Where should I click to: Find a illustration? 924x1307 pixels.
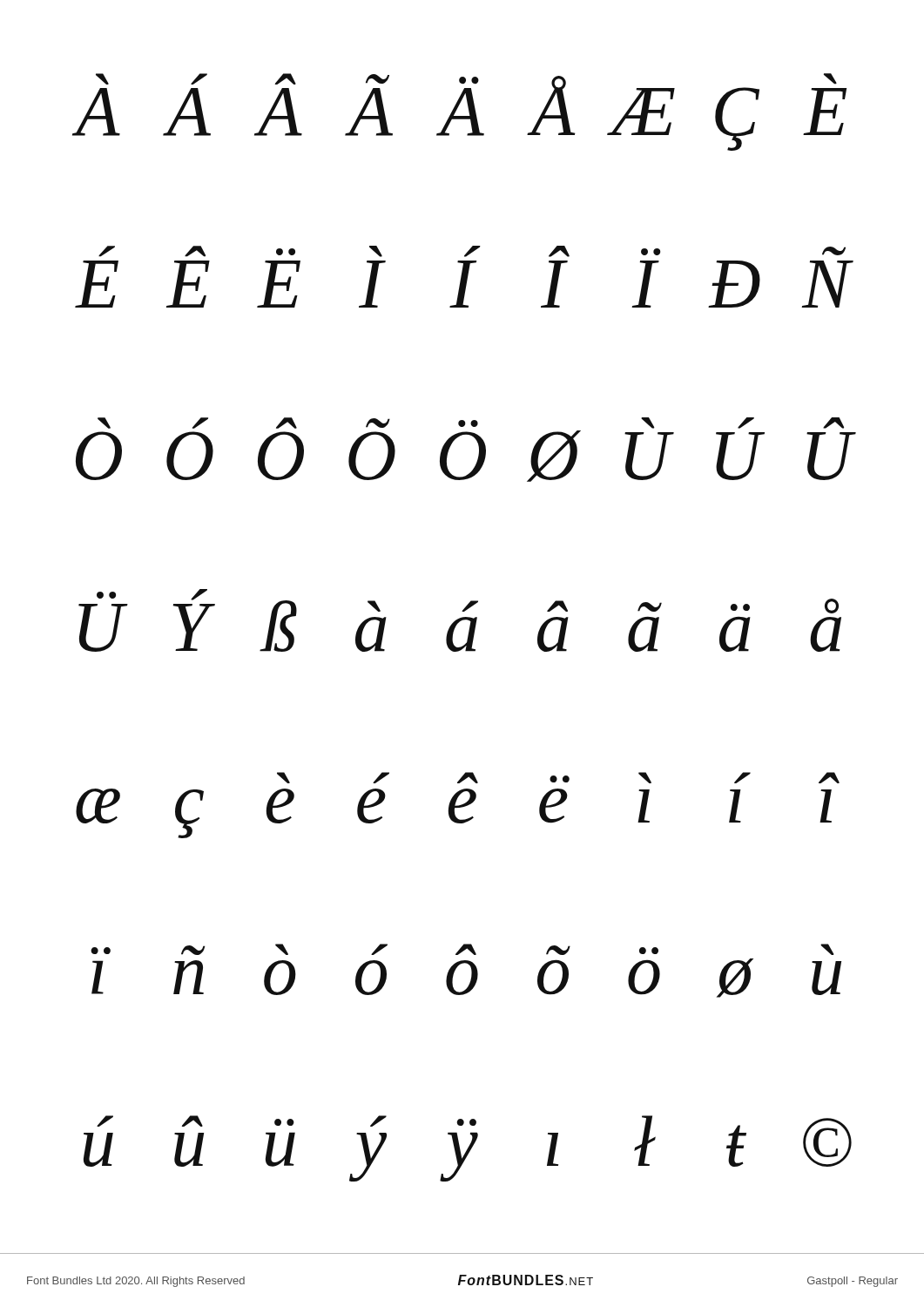462,627
